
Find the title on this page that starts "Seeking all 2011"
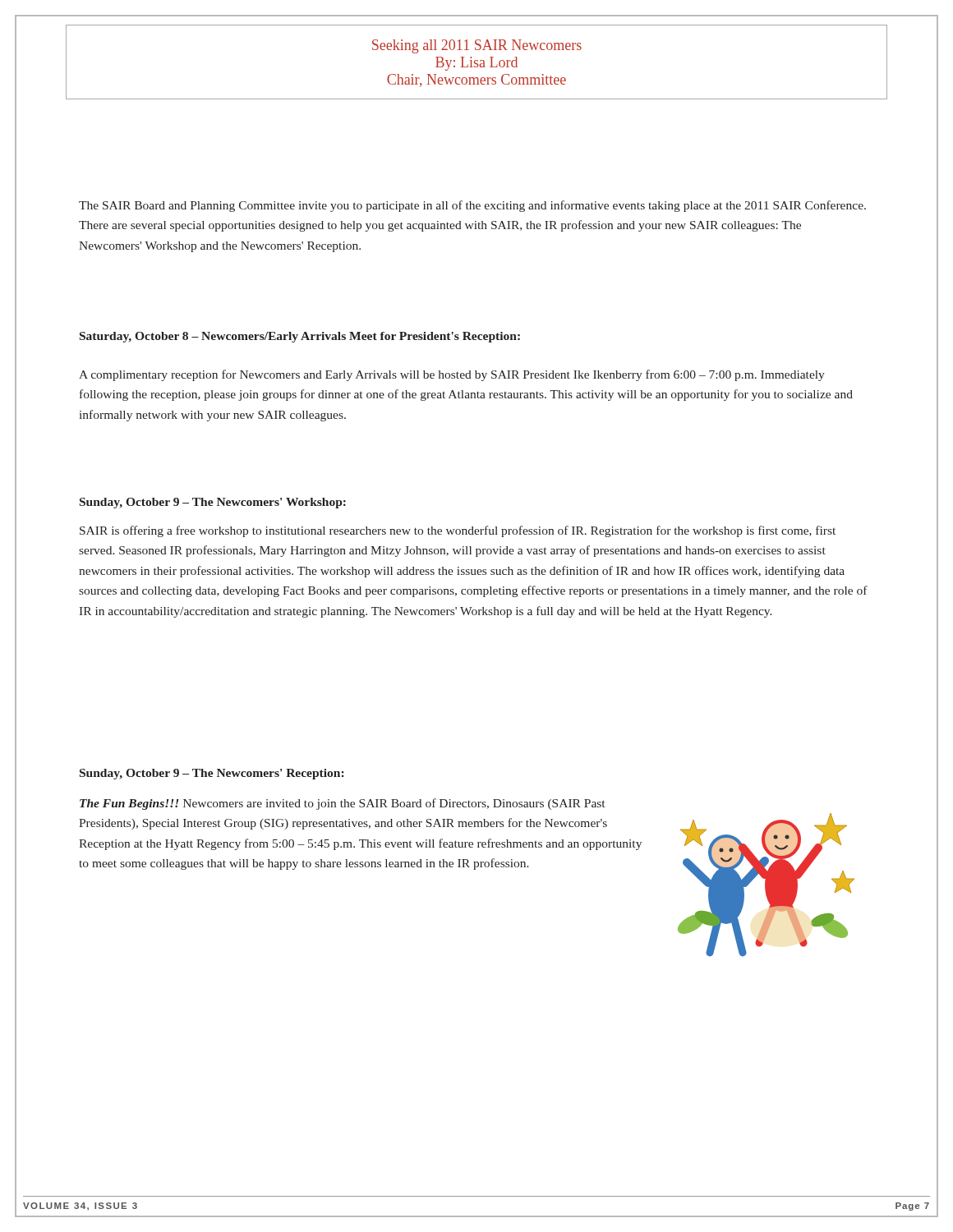click(476, 63)
